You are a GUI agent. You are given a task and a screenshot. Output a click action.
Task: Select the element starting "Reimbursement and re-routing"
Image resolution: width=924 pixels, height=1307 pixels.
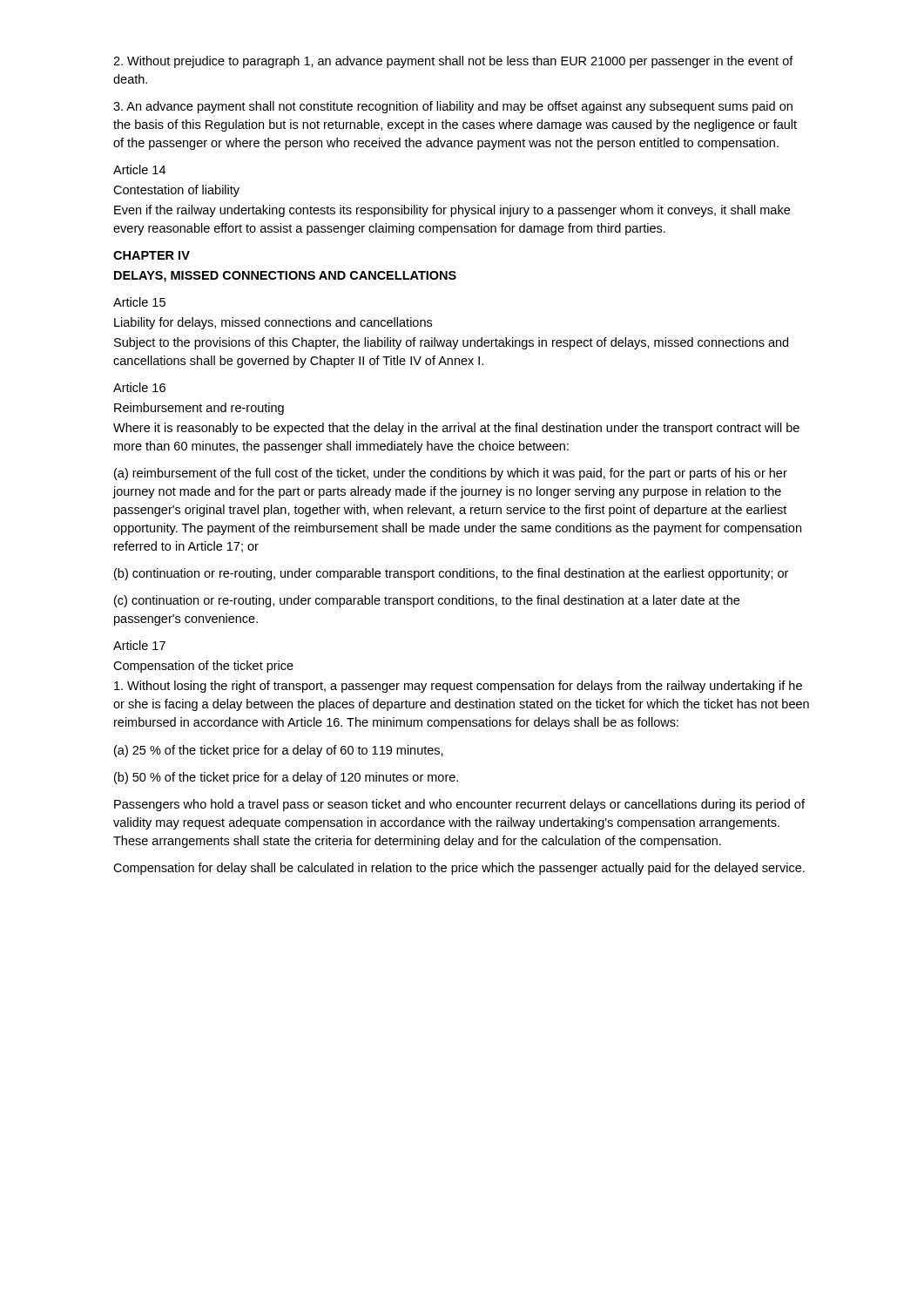[x=199, y=408]
